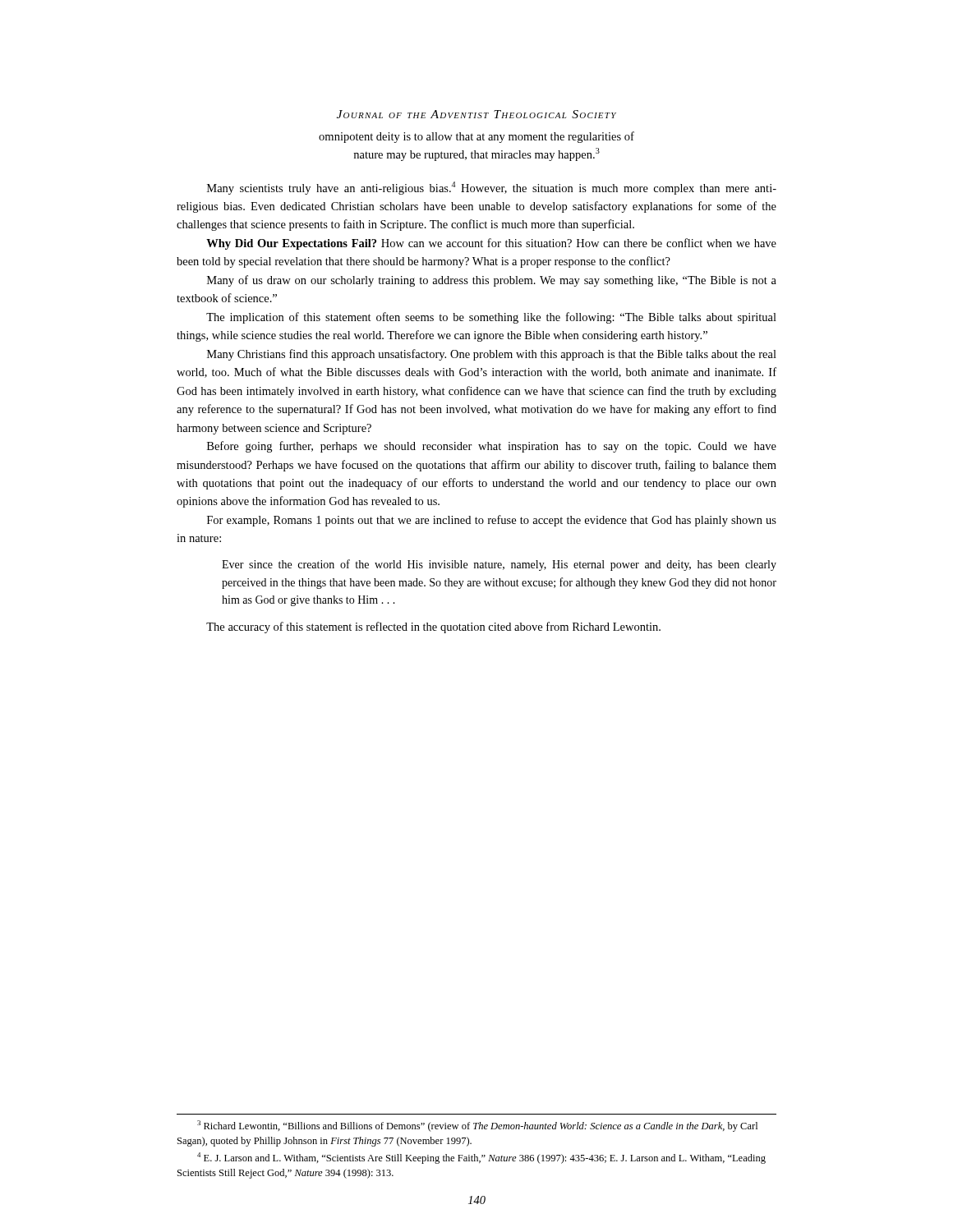Select the footnote that reads "3 Richard Lewontin, “Billions and Billions of Demons”"
Screen dimensions: 1232x953
click(476, 1149)
